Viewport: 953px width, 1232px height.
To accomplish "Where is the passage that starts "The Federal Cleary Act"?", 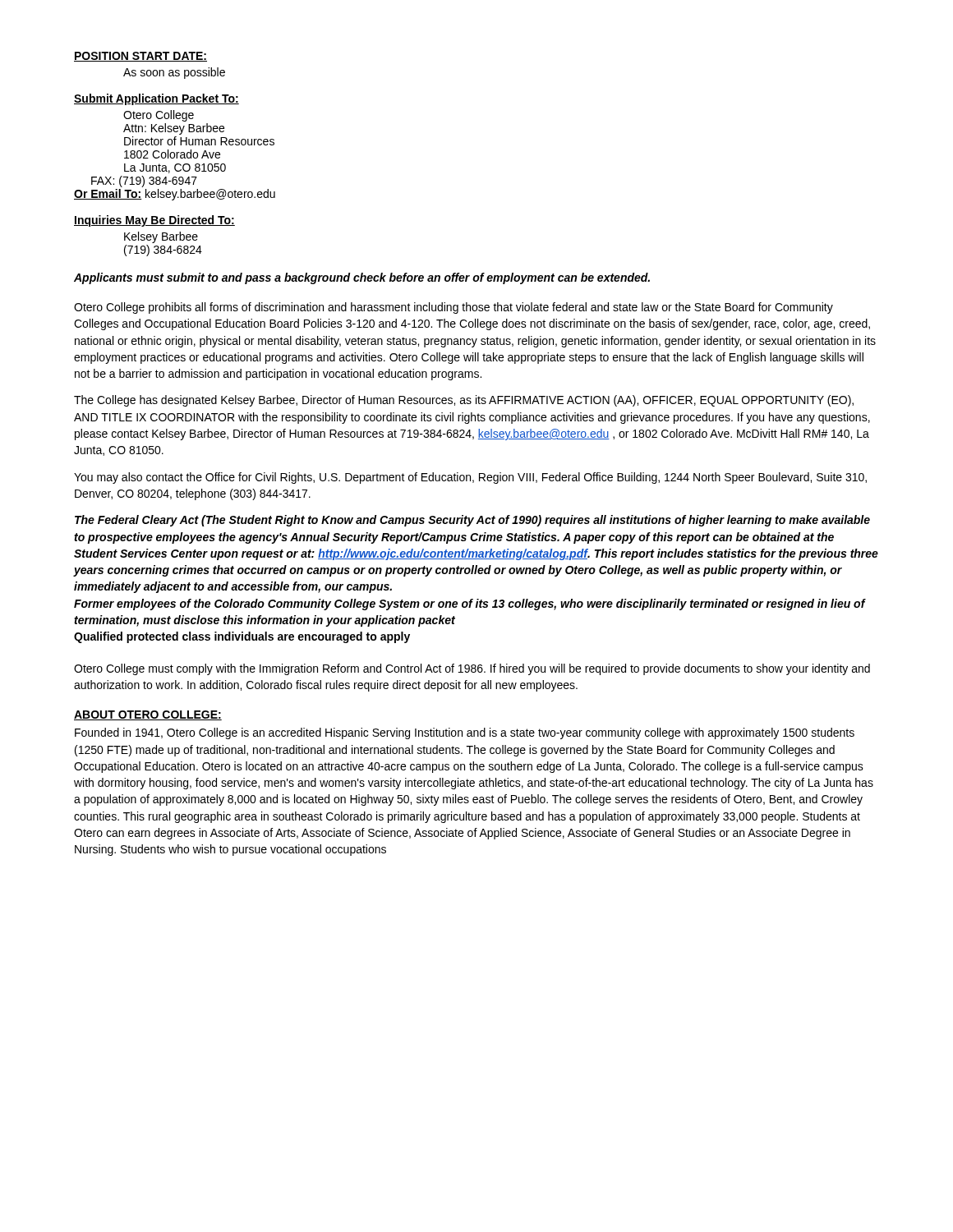I will [476, 578].
